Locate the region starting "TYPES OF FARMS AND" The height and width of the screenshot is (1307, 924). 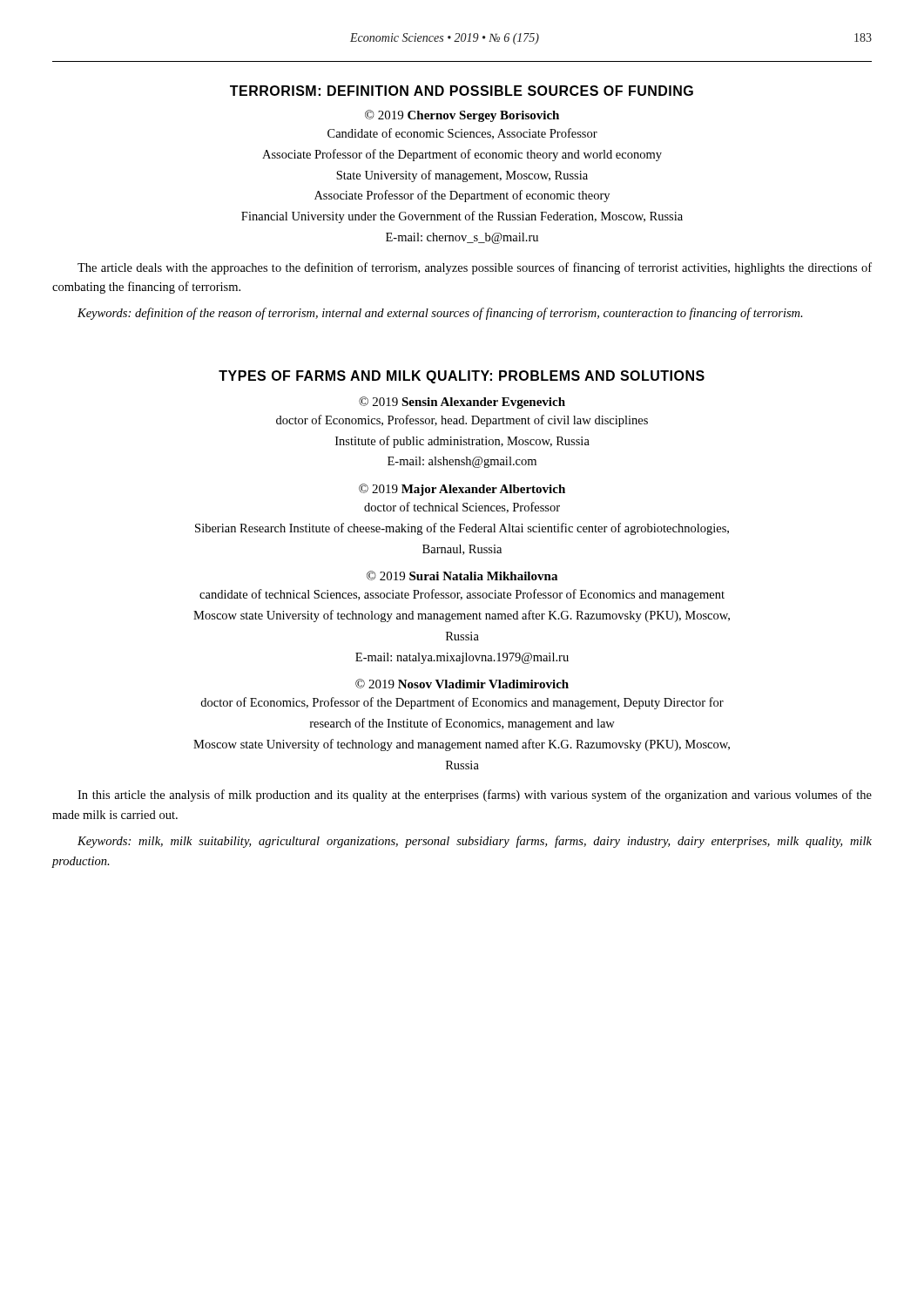[x=462, y=376]
